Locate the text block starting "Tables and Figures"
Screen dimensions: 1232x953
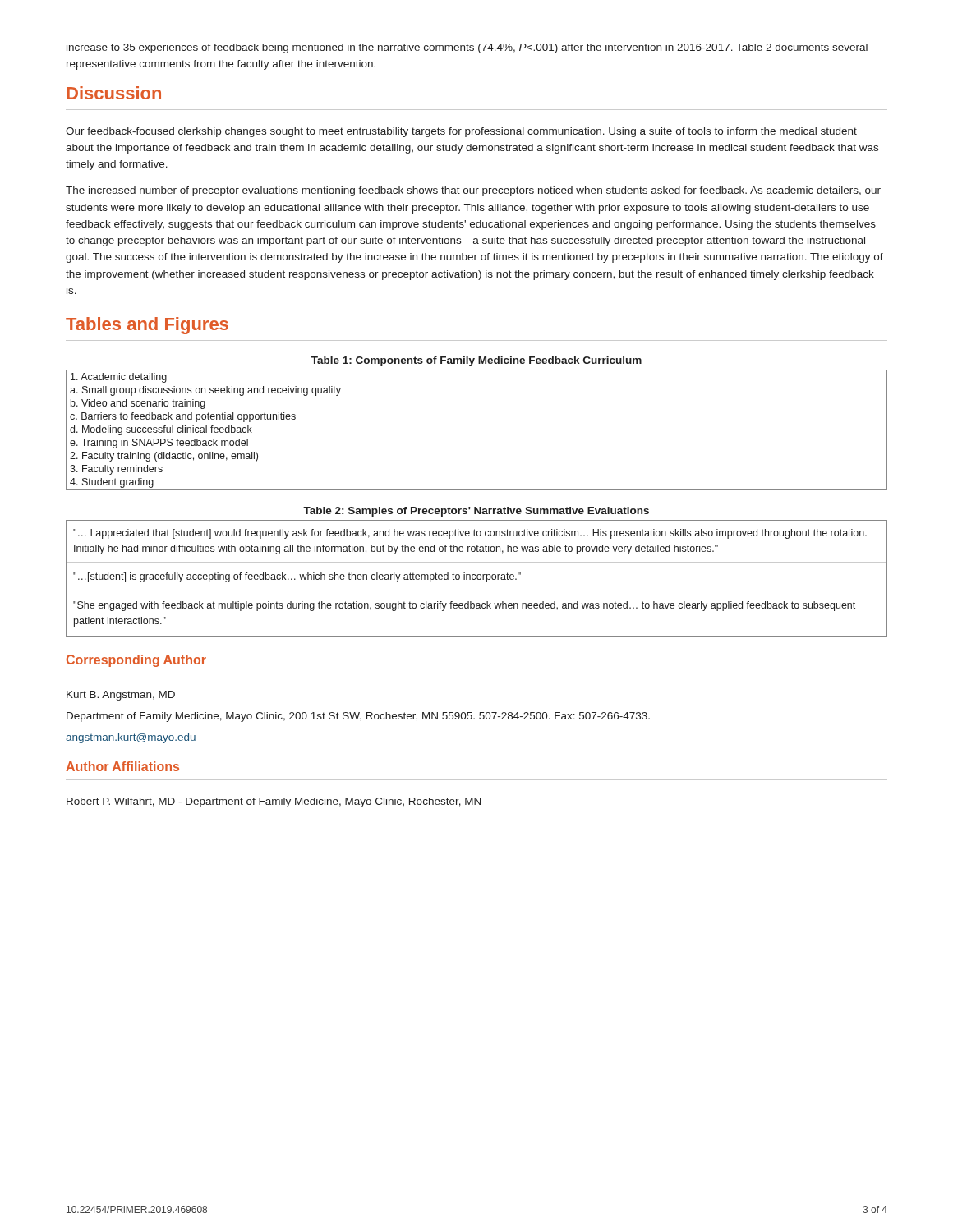coord(147,324)
